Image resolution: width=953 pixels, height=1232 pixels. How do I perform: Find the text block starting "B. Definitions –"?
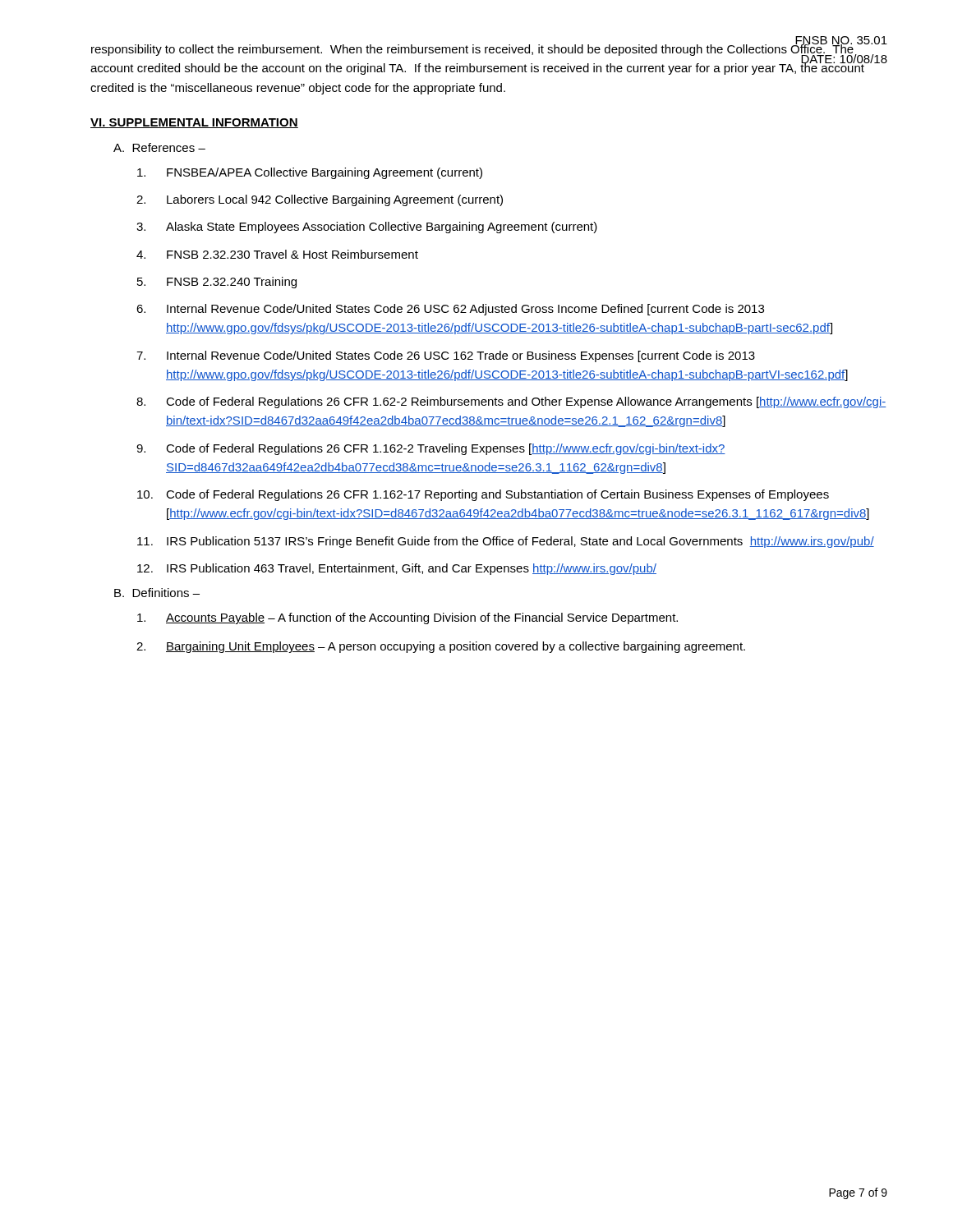pos(157,593)
